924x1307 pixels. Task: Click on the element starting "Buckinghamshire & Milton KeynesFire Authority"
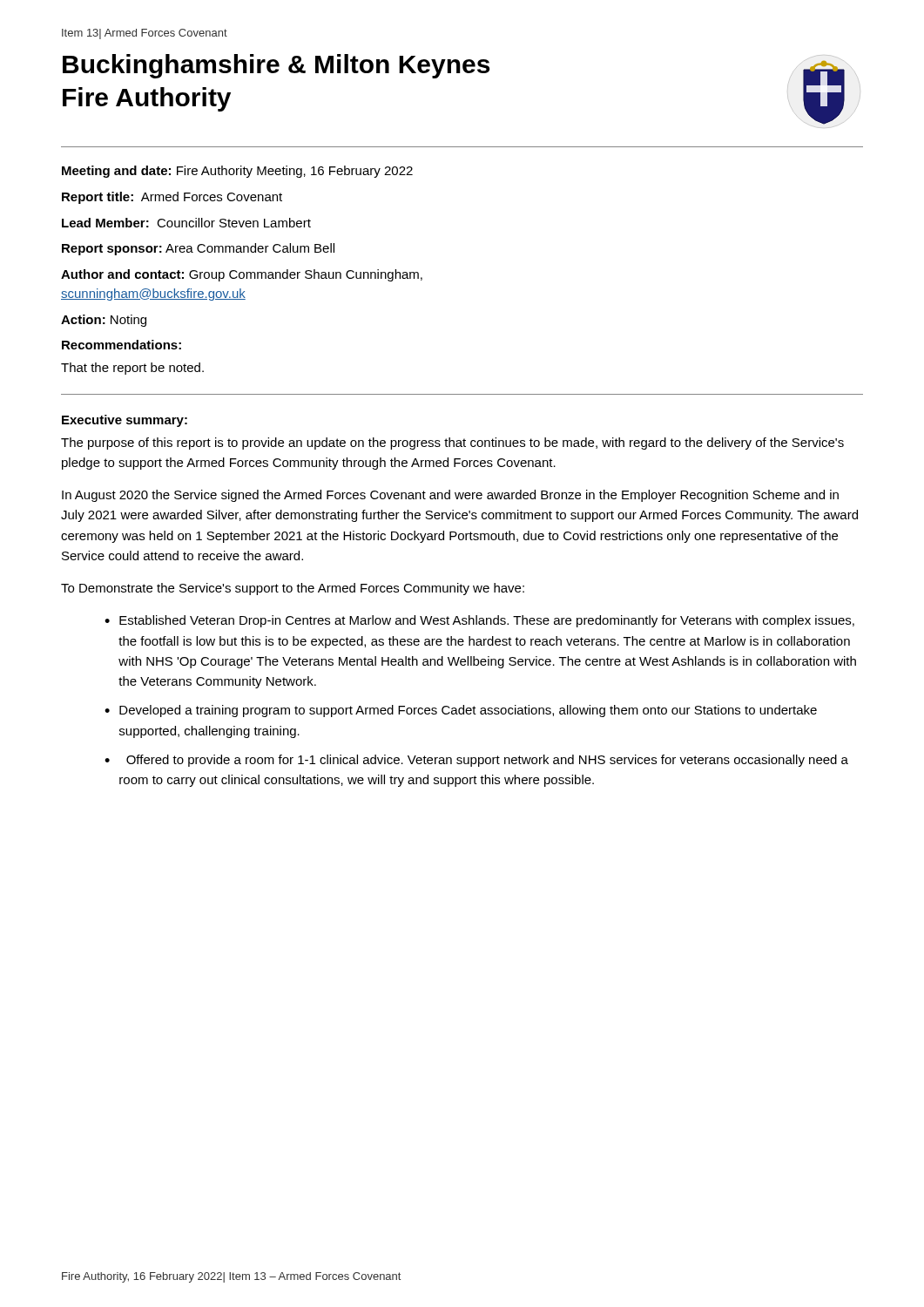click(276, 80)
